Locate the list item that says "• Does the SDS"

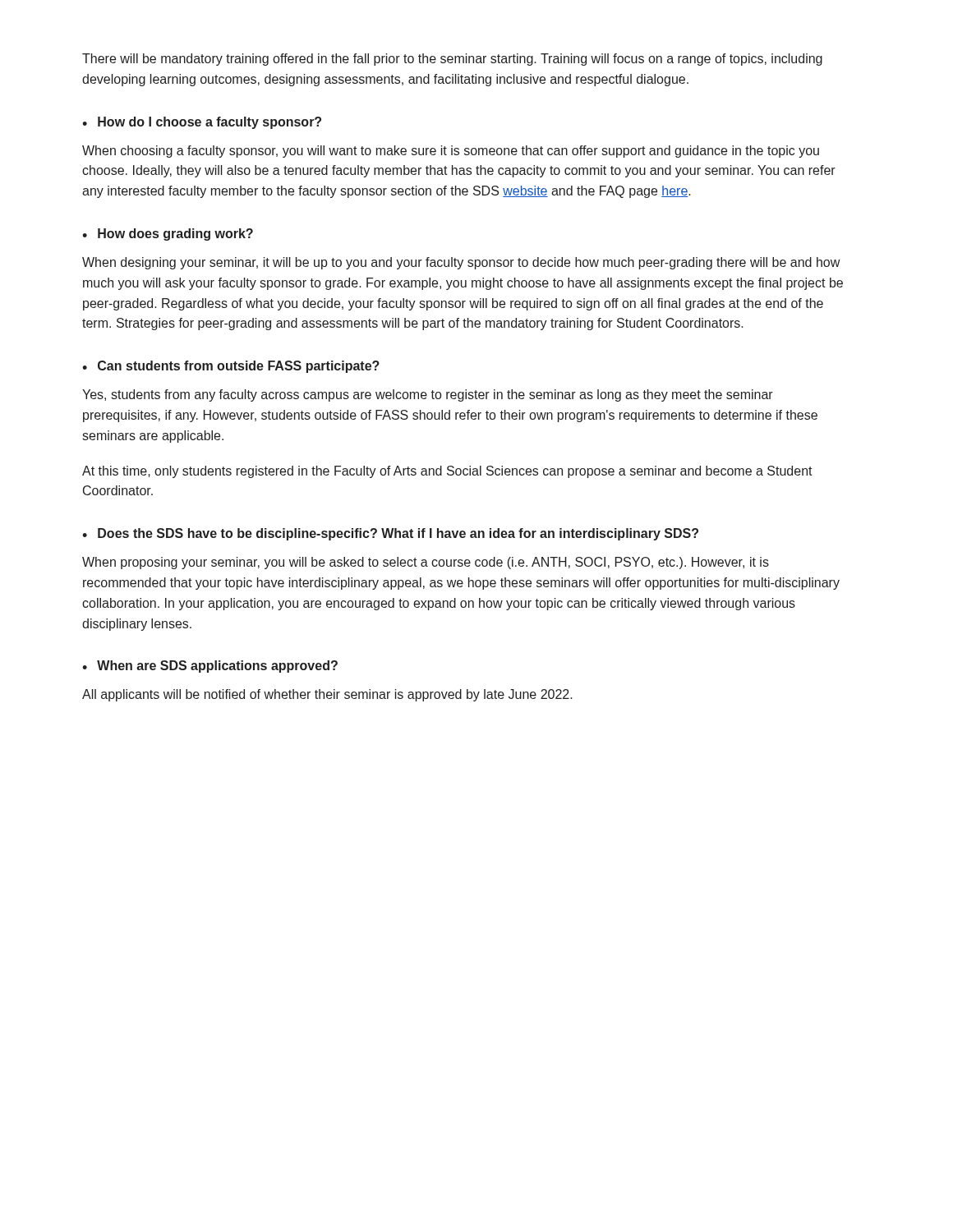point(391,536)
